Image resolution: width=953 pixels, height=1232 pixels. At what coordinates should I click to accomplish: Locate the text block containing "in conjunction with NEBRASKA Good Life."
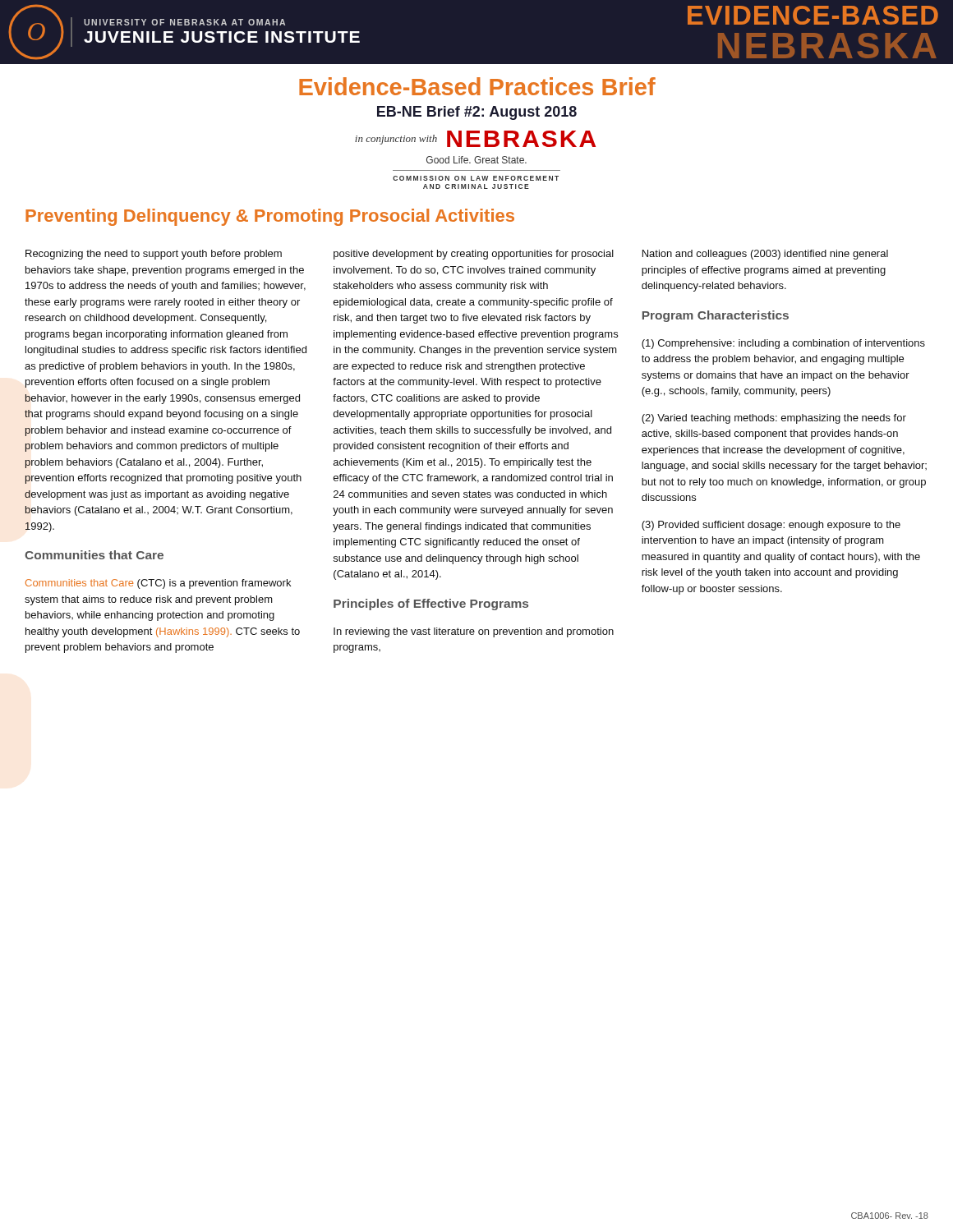point(476,158)
